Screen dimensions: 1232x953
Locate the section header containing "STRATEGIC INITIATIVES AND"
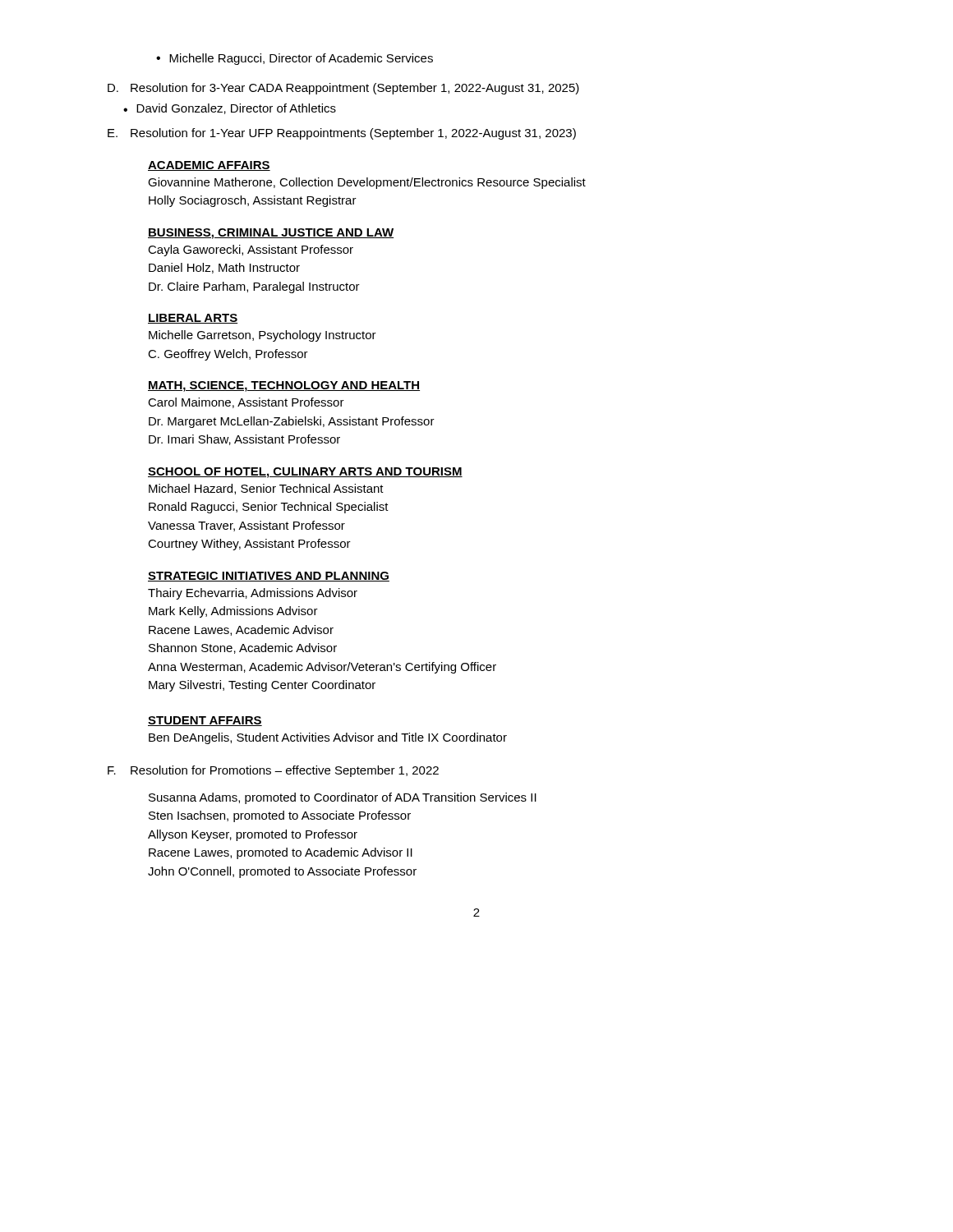(x=269, y=575)
